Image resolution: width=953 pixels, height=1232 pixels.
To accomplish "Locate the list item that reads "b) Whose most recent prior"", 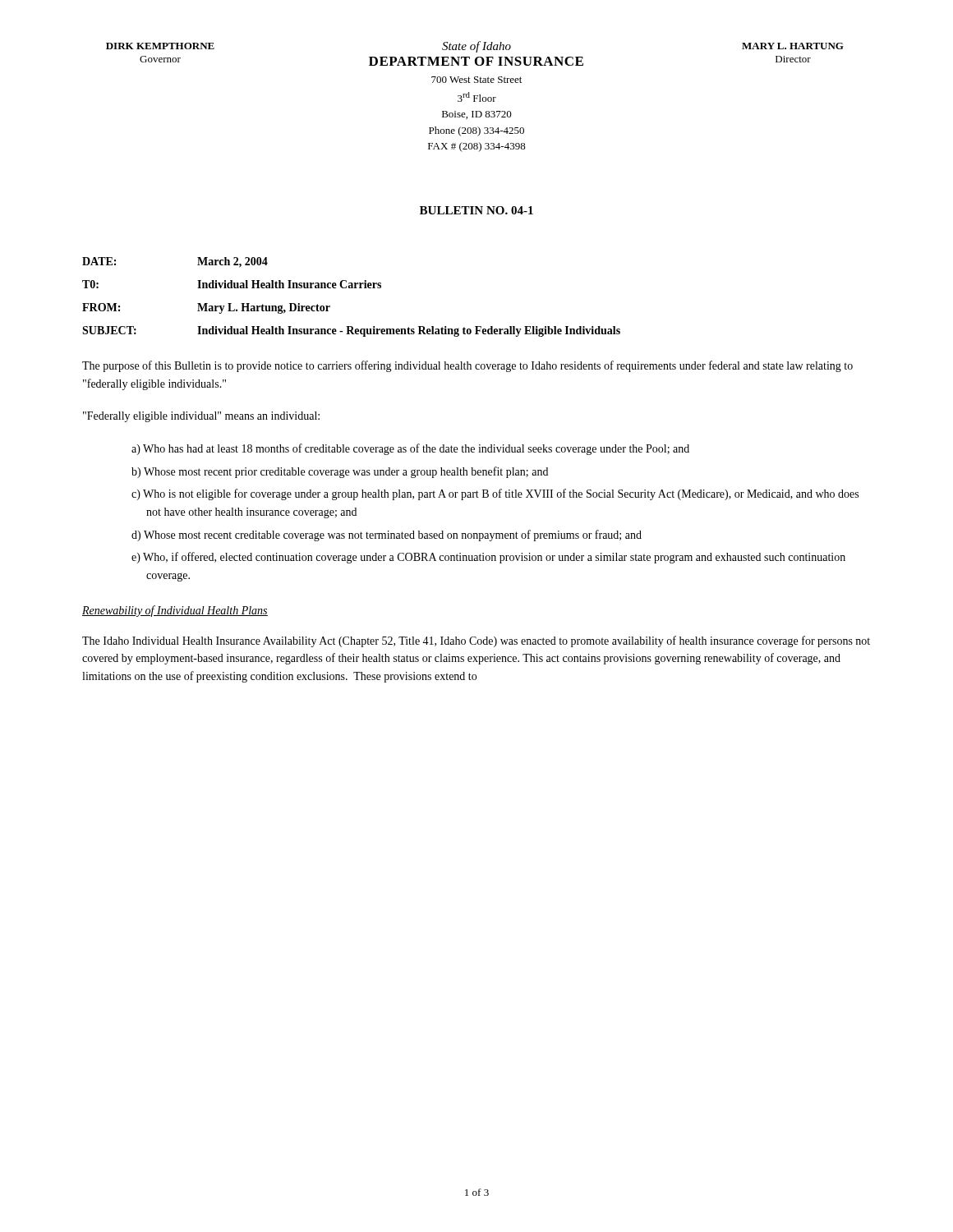I will 340,471.
